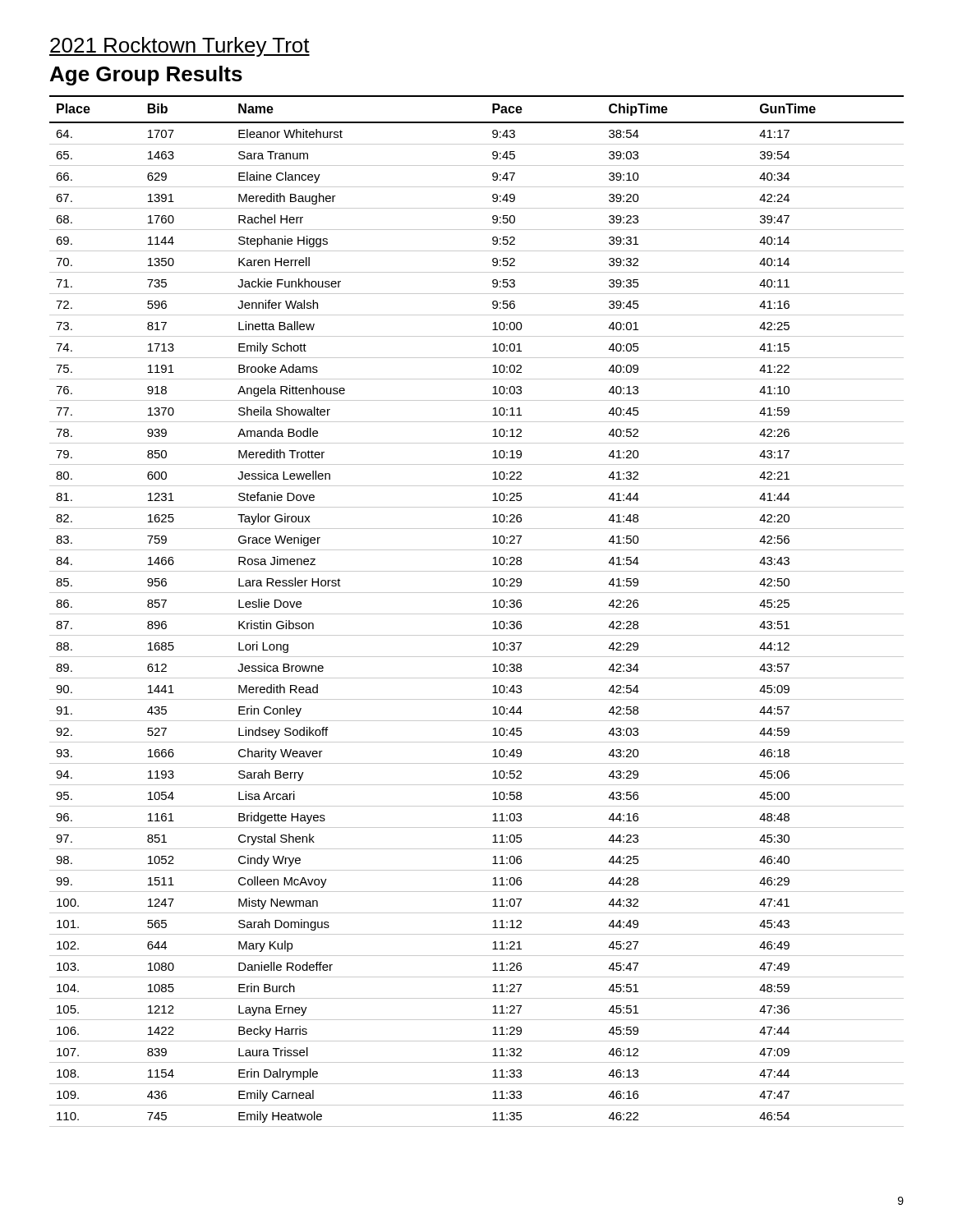Image resolution: width=953 pixels, height=1232 pixels.
Task: Click on the title that reads "2021 Rocktown Turkey Trot"
Action: pyautogui.click(x=180, y=47)
